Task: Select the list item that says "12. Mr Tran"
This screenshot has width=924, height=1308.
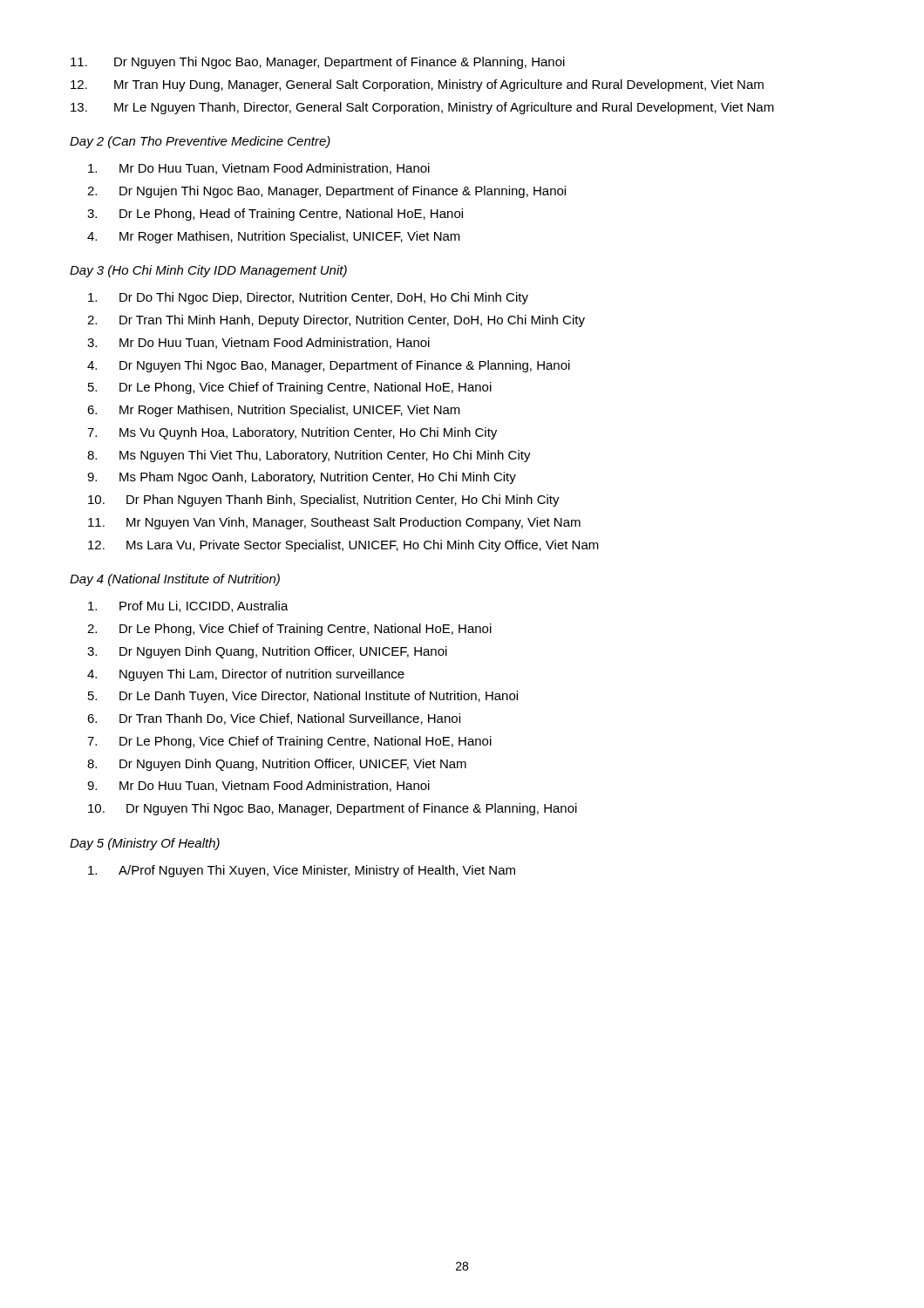Action: click(417, 84)
